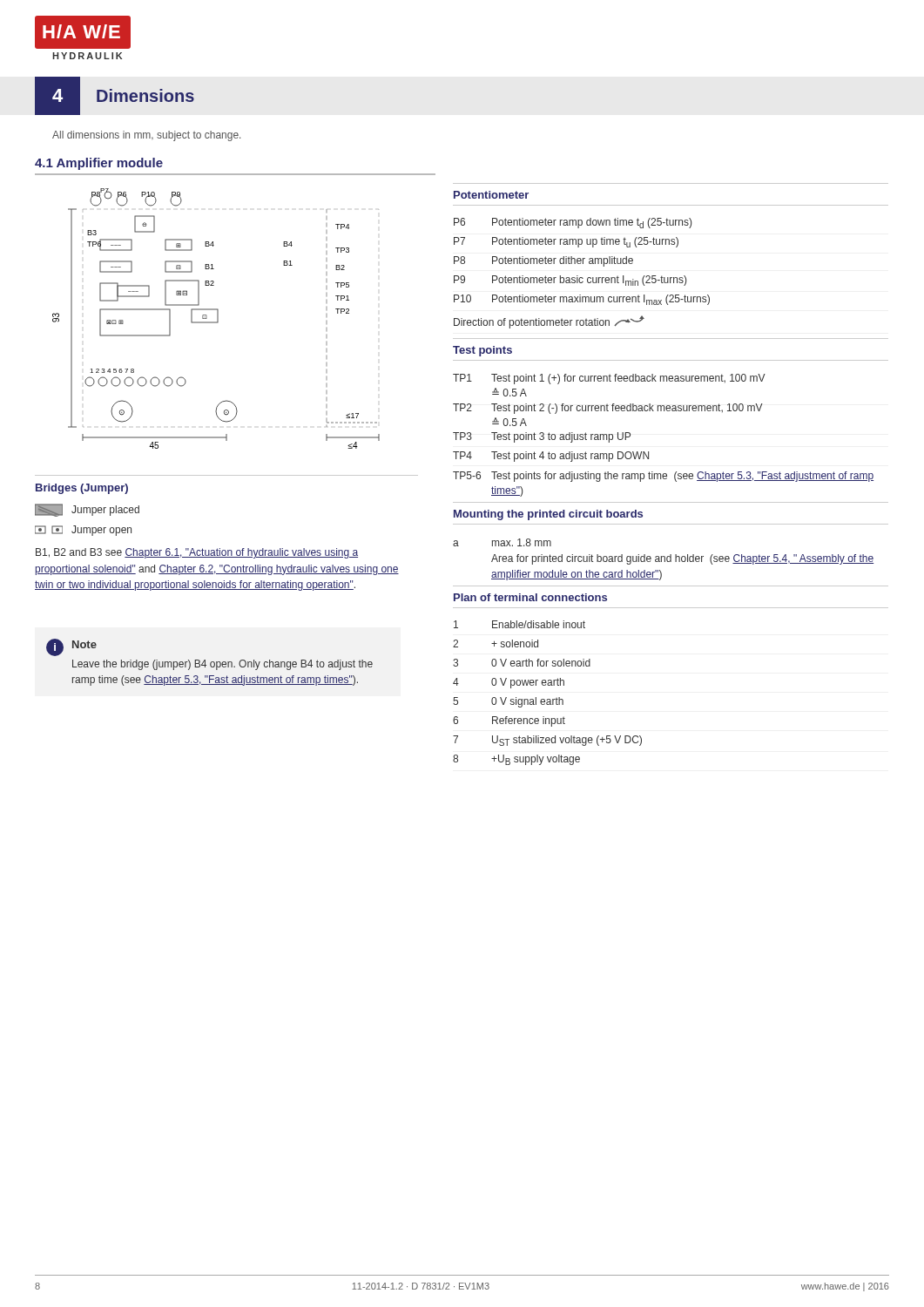The width and height of the screenshot is (924, 1307).
Task: Find "1Enable/disable inout" on this page
Action: [519, 625]
